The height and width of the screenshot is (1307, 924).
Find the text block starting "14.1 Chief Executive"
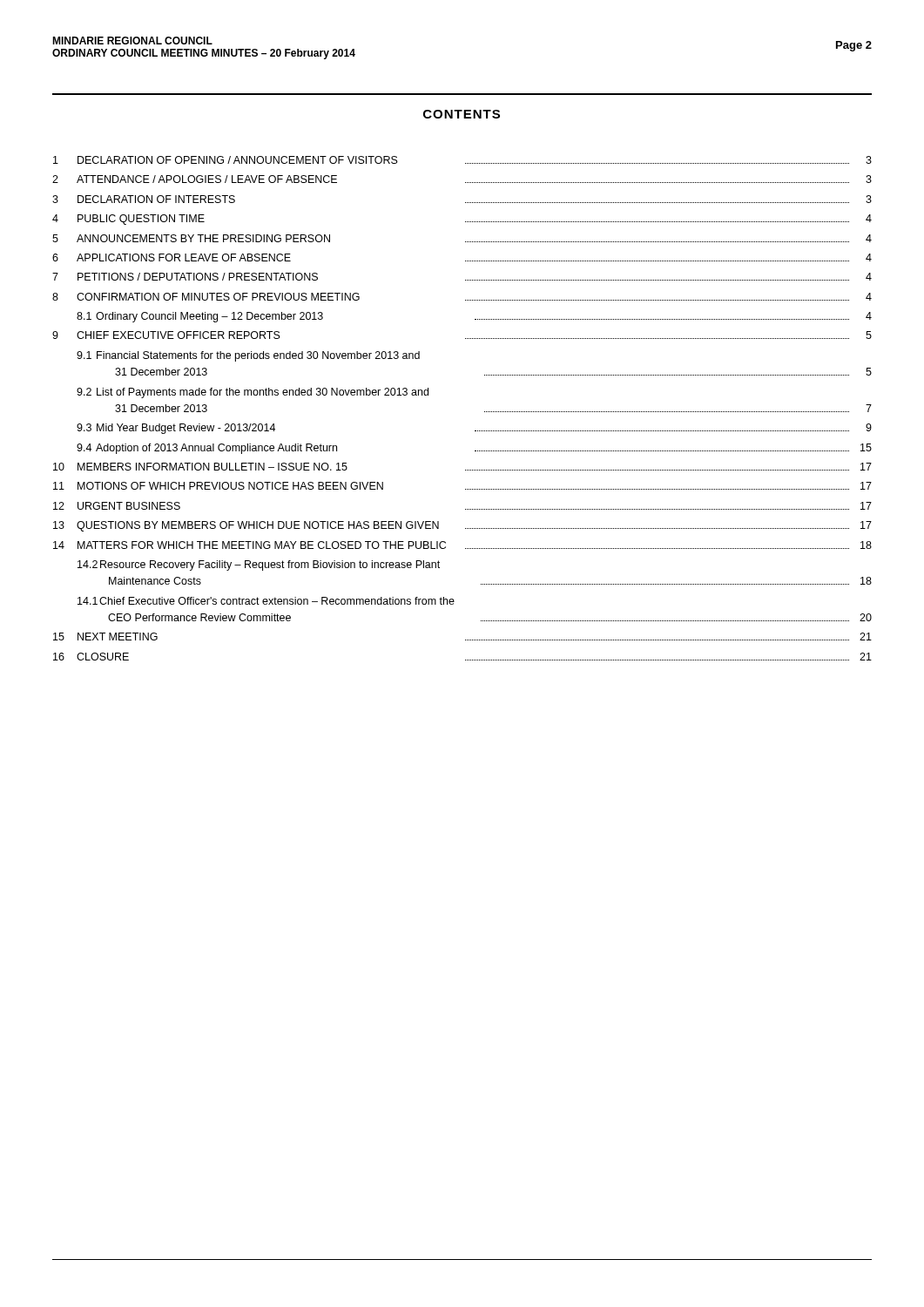coord(462,610)
